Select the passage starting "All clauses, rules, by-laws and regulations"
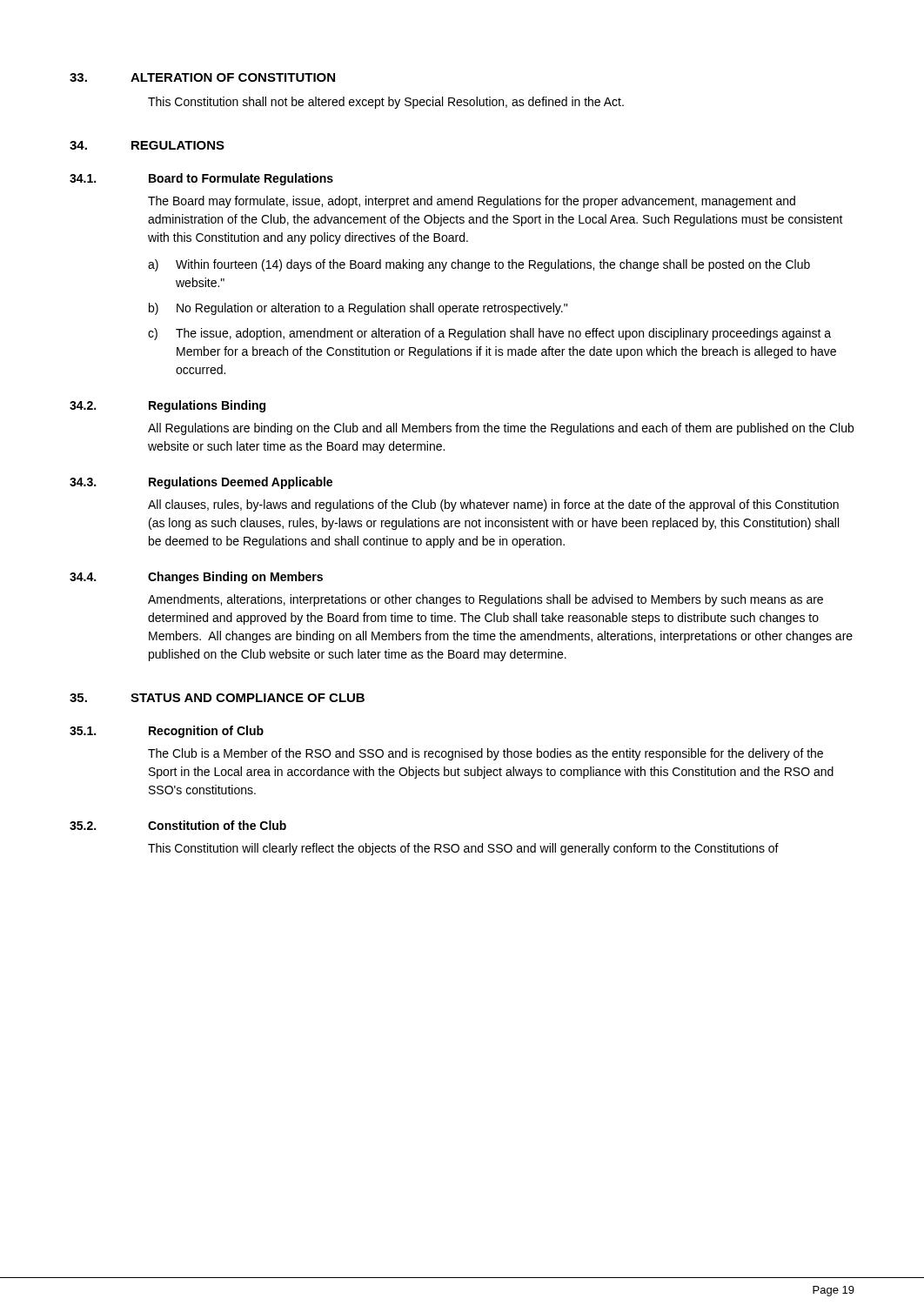 pyautogui.click(x=494, y=523)
